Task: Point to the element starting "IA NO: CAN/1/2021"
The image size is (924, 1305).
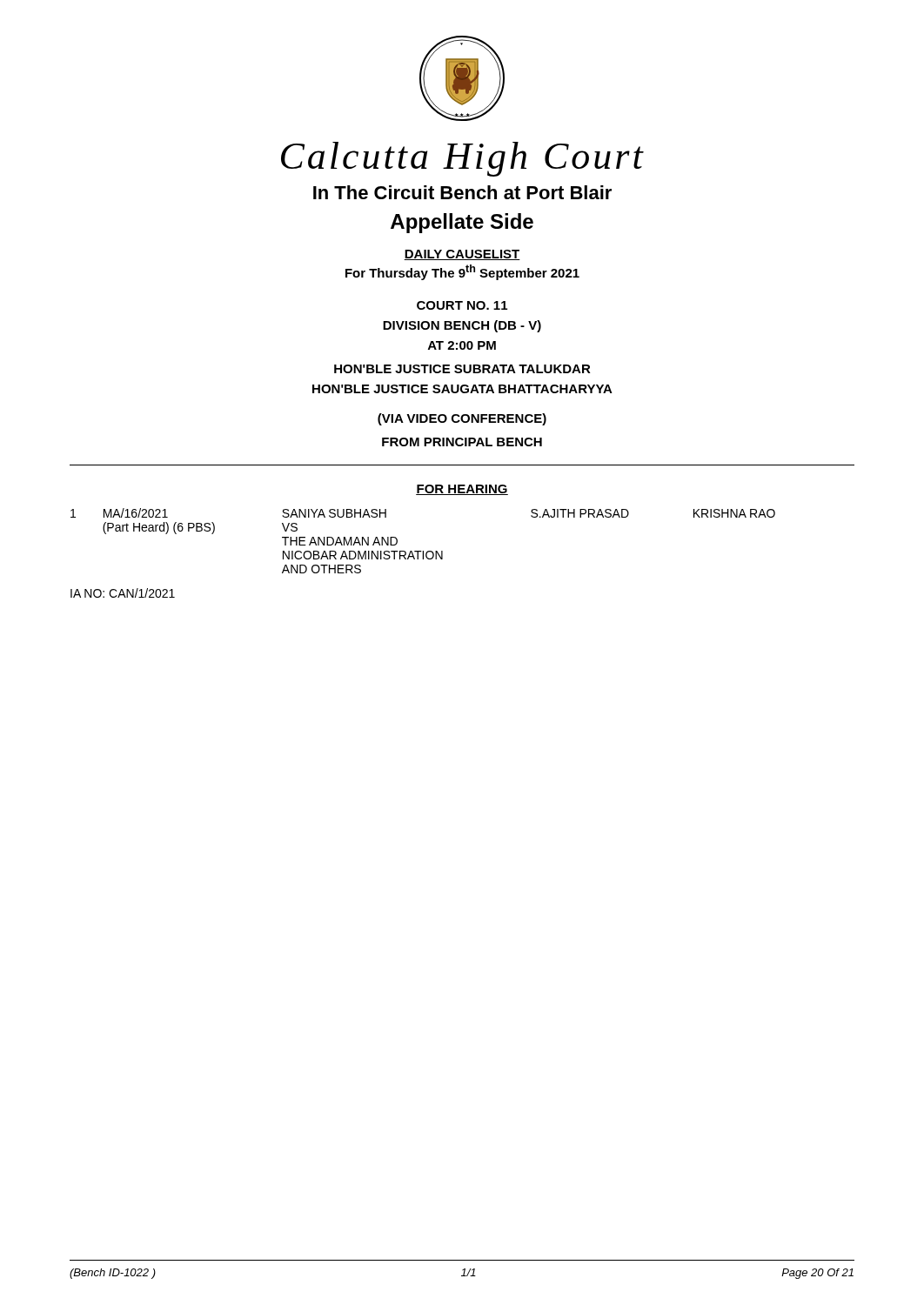Action: point(122,593)
